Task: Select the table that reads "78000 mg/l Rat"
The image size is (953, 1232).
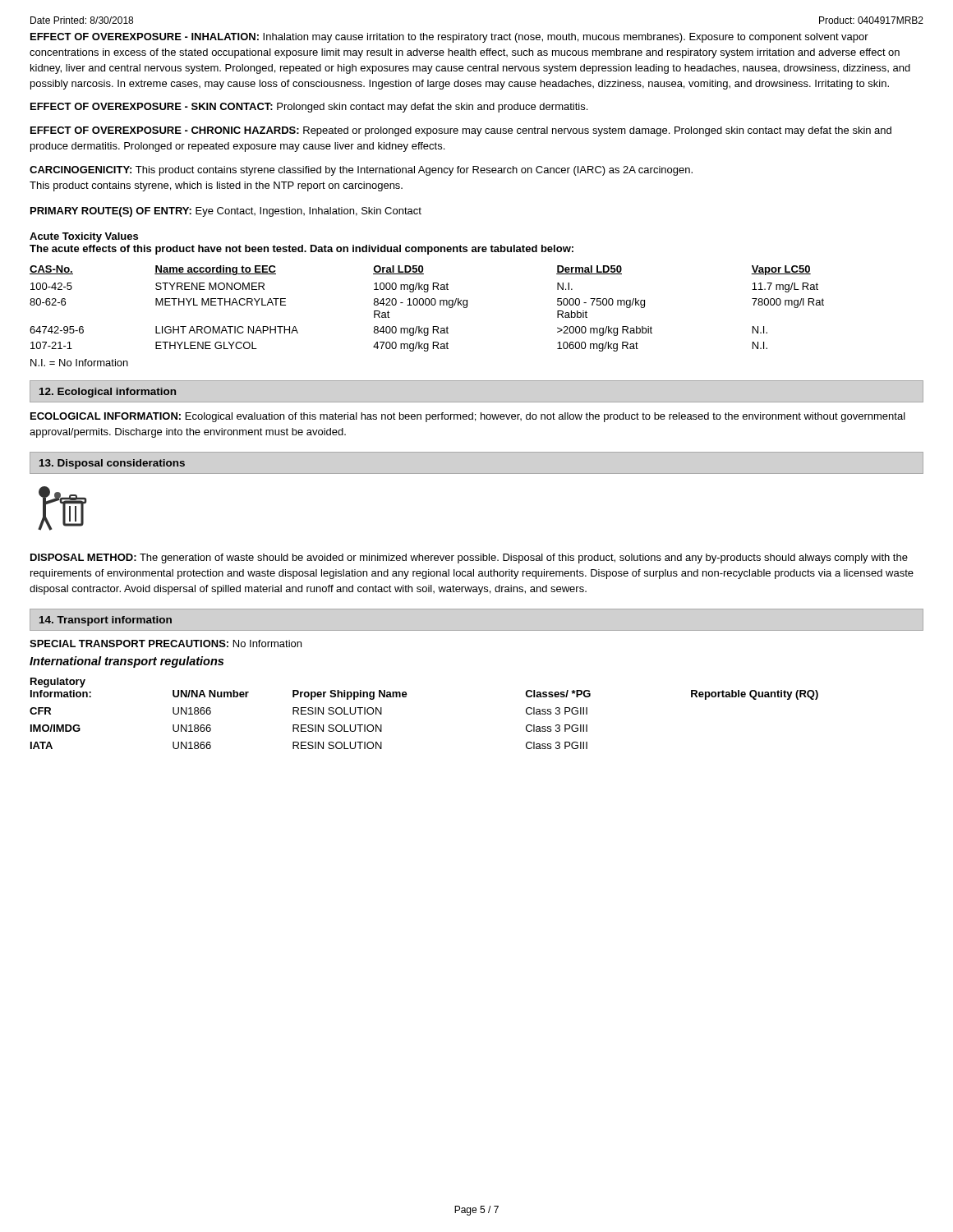Action: 476,308
